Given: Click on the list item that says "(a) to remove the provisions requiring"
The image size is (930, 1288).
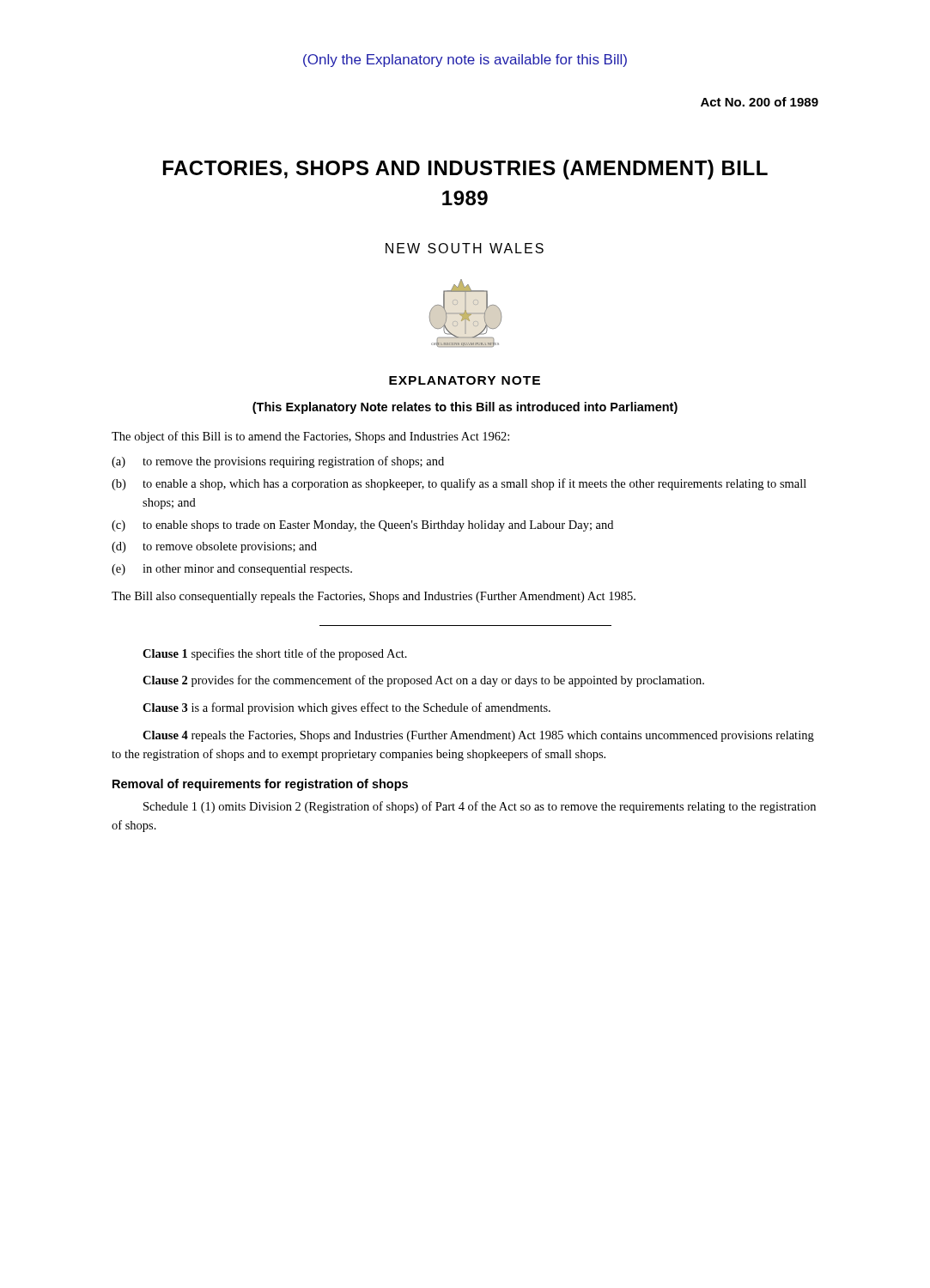Looking at the screenshot, I should pyautogui.click(x=278, y=462).
